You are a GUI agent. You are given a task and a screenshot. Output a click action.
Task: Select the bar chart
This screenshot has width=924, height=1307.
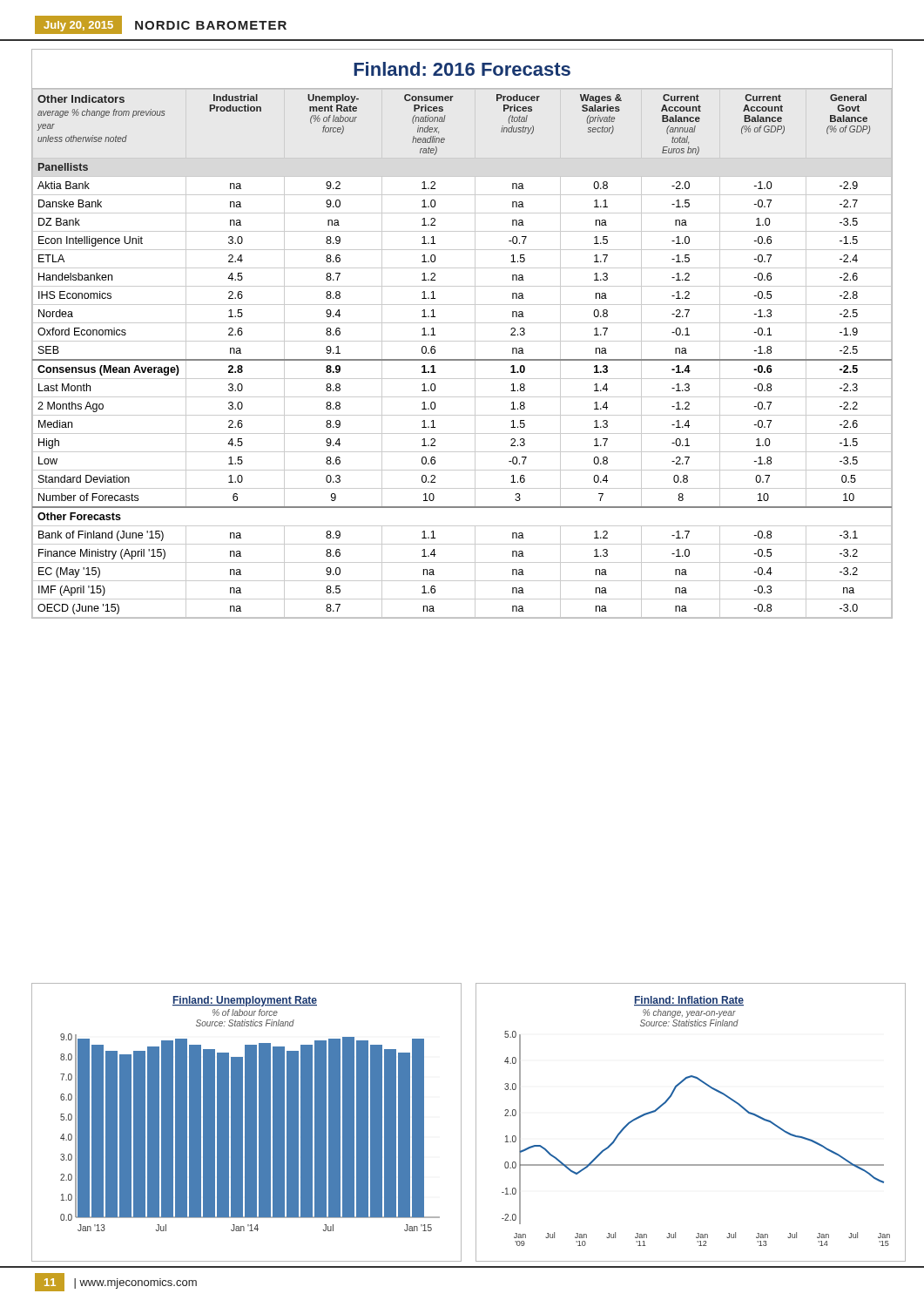point(246,1122)
